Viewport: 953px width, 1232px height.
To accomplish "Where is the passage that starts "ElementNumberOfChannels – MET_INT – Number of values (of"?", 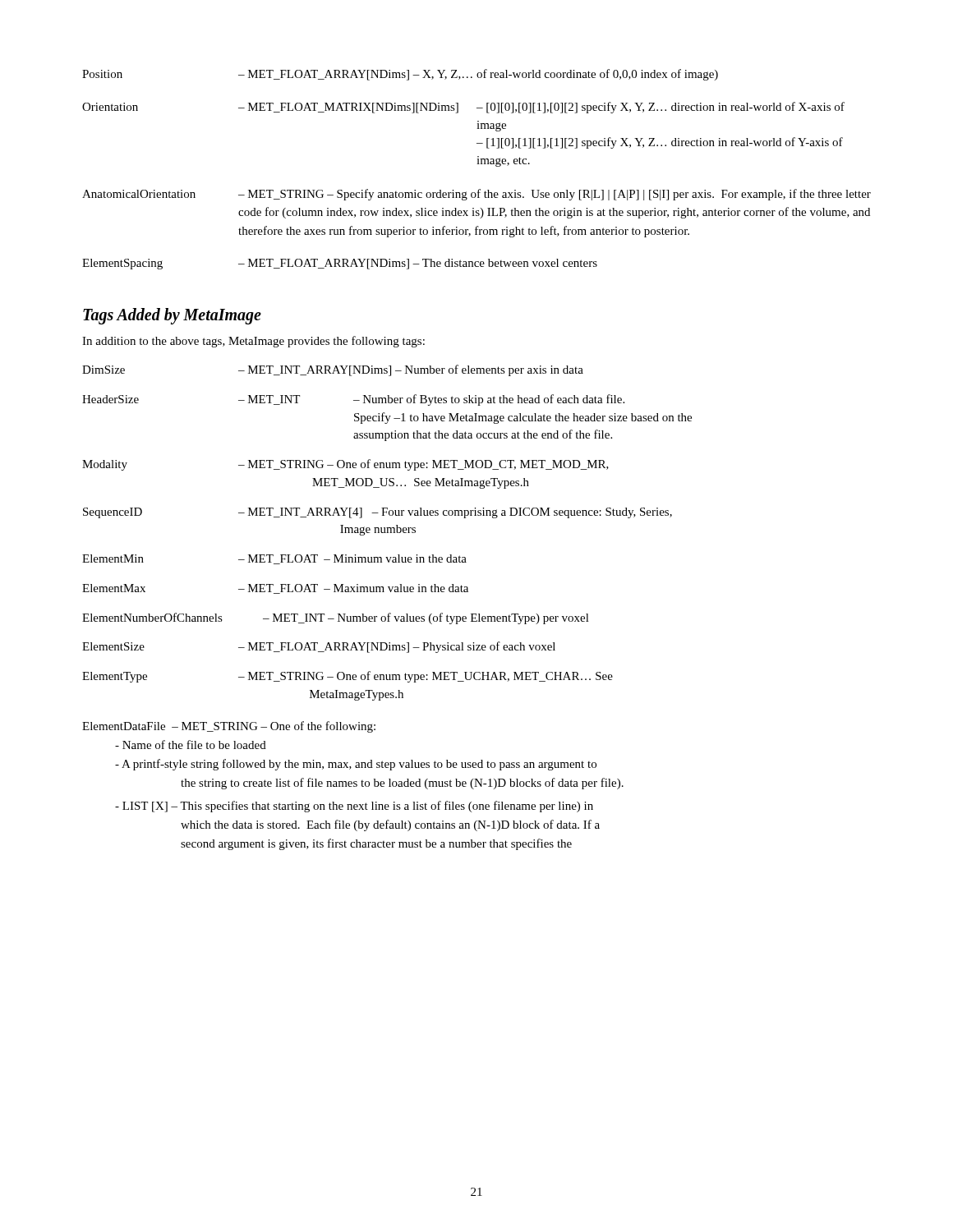I will click(x=476, y=618).
